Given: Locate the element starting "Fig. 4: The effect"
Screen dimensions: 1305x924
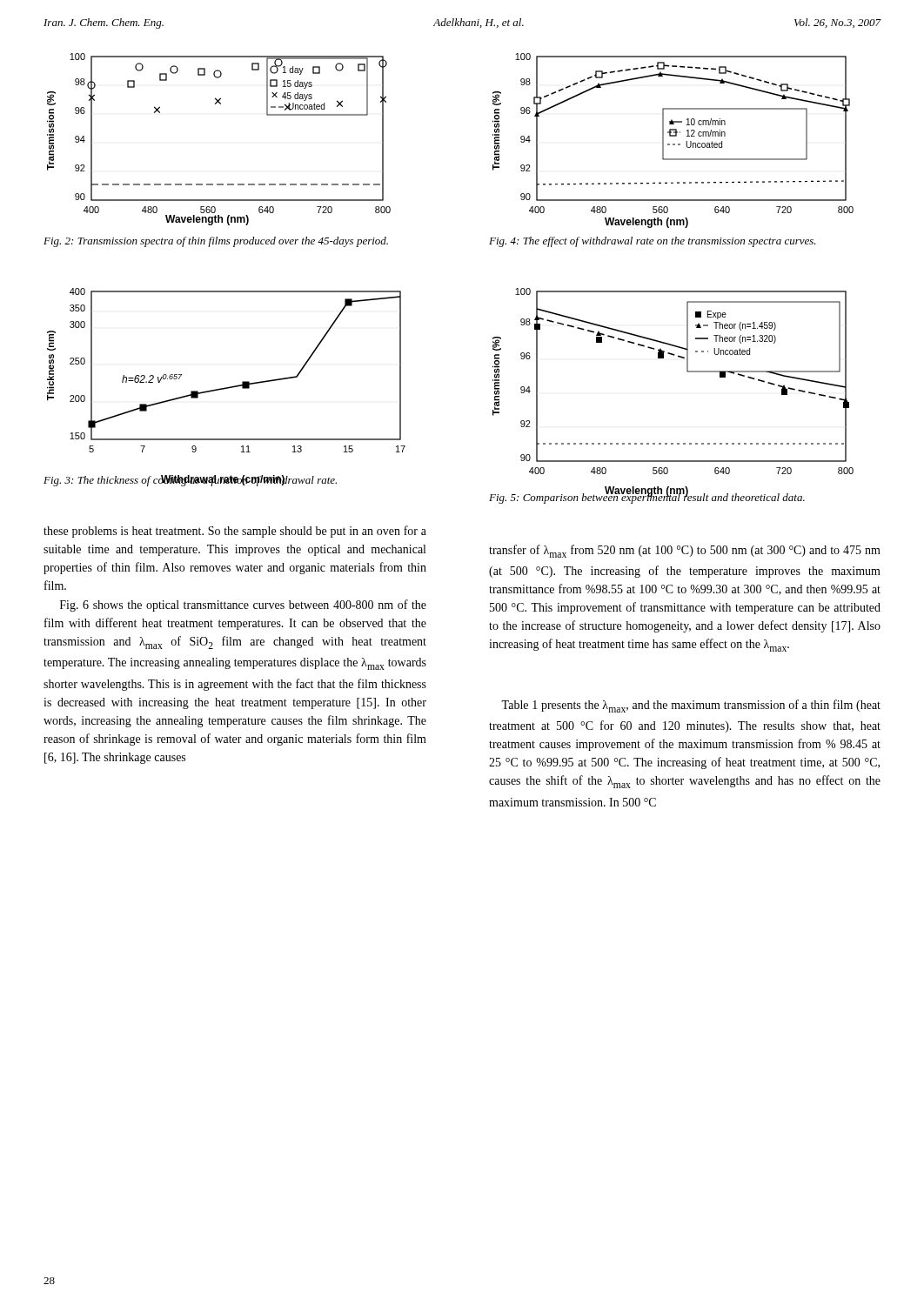Looking at the screenshot, I should click(653, 241).
